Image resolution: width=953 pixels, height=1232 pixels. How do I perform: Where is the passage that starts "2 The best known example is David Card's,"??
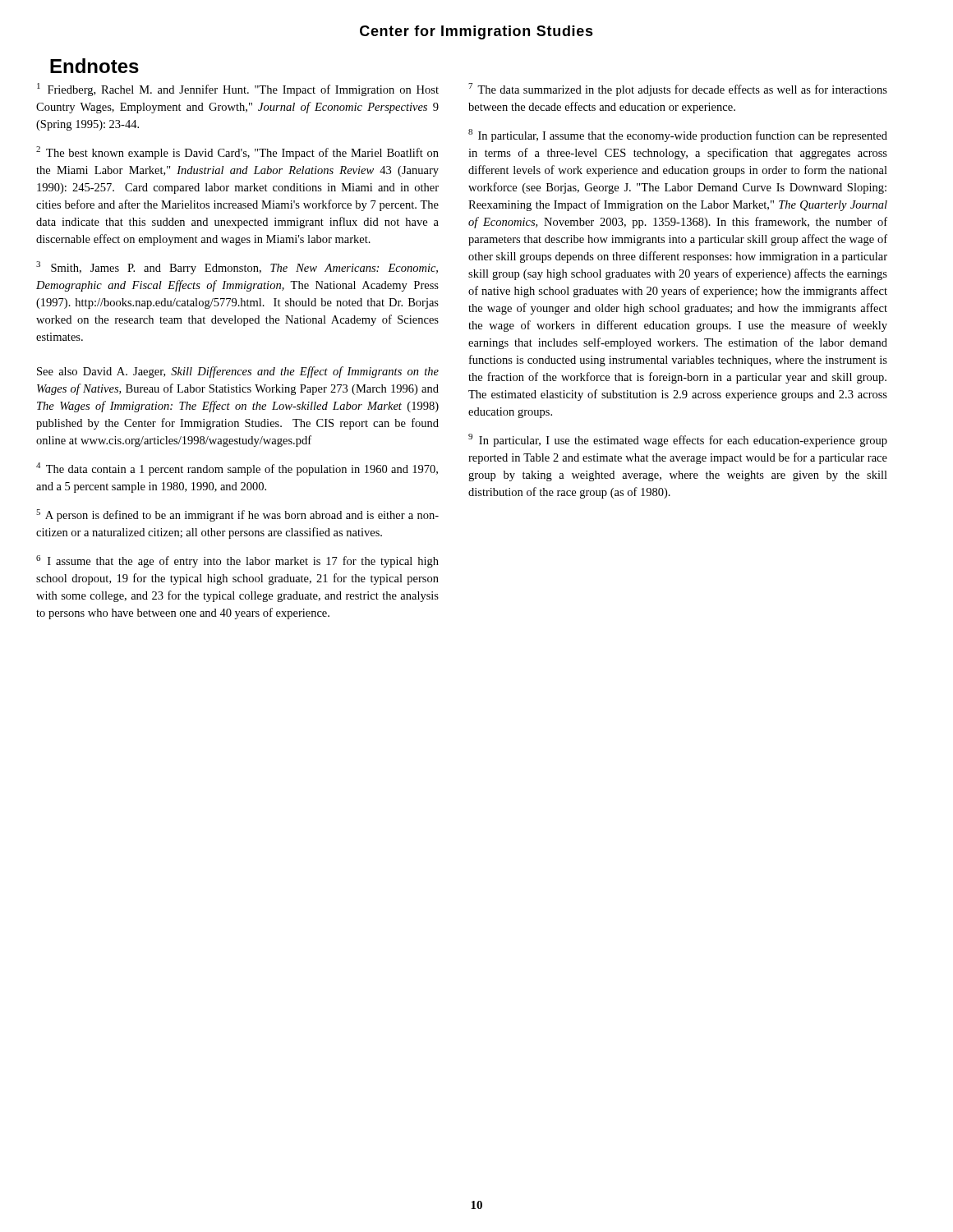237,196
